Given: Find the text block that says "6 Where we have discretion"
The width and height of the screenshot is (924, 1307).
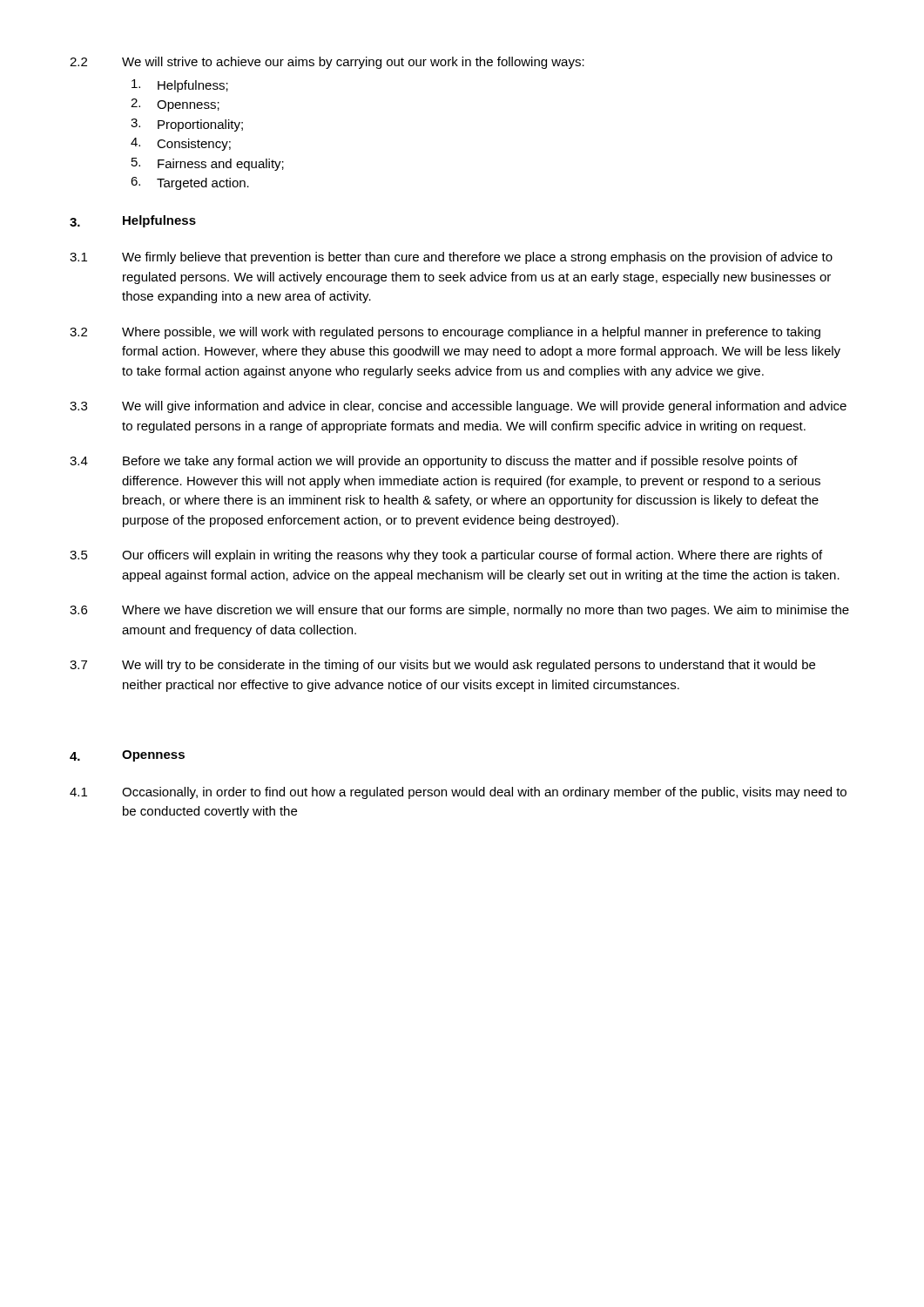Looking at the screenshot, I should (x=462, y=620).
